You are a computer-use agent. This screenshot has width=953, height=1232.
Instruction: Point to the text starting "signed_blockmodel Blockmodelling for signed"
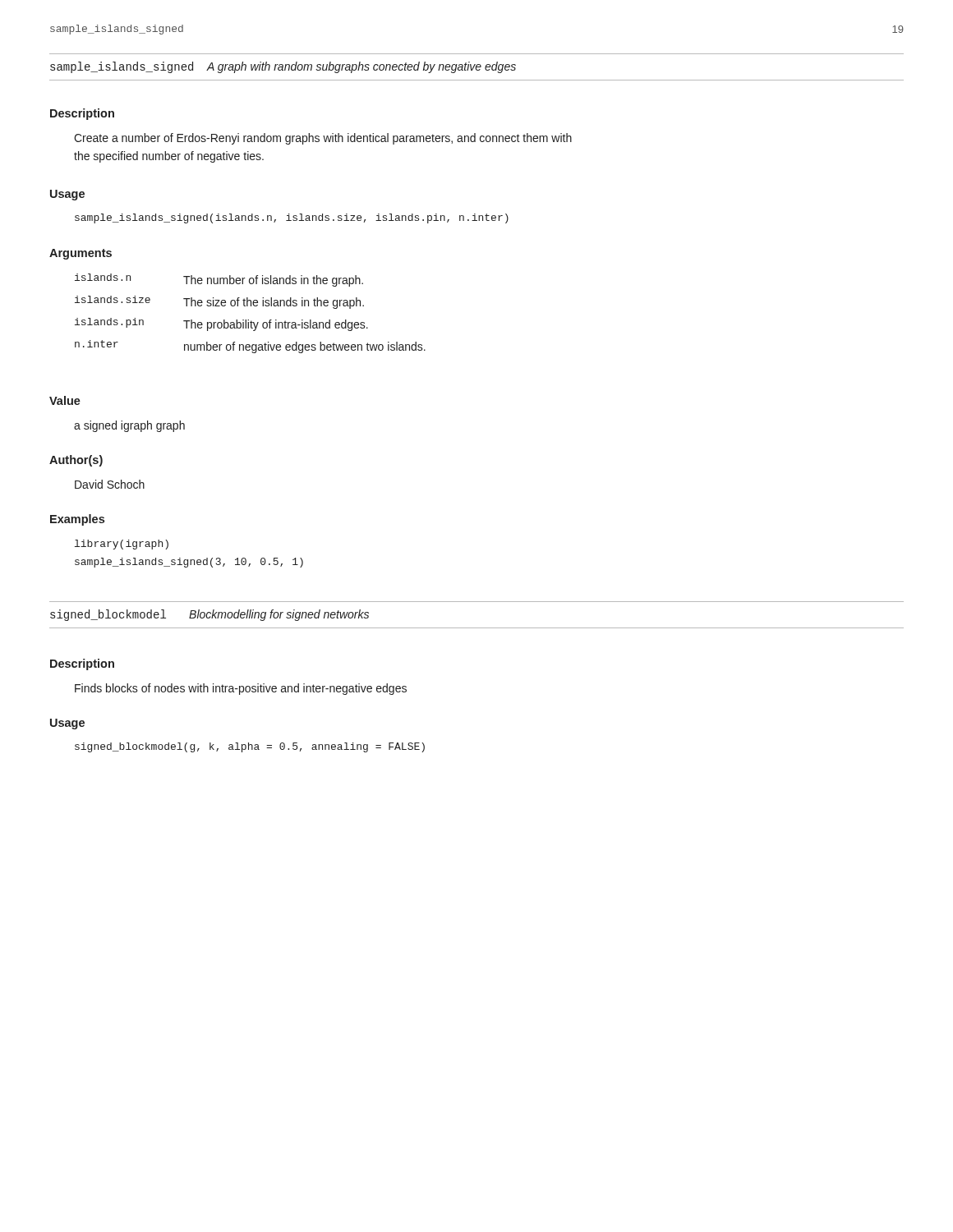pyautogui.click(x=209, y=615)
